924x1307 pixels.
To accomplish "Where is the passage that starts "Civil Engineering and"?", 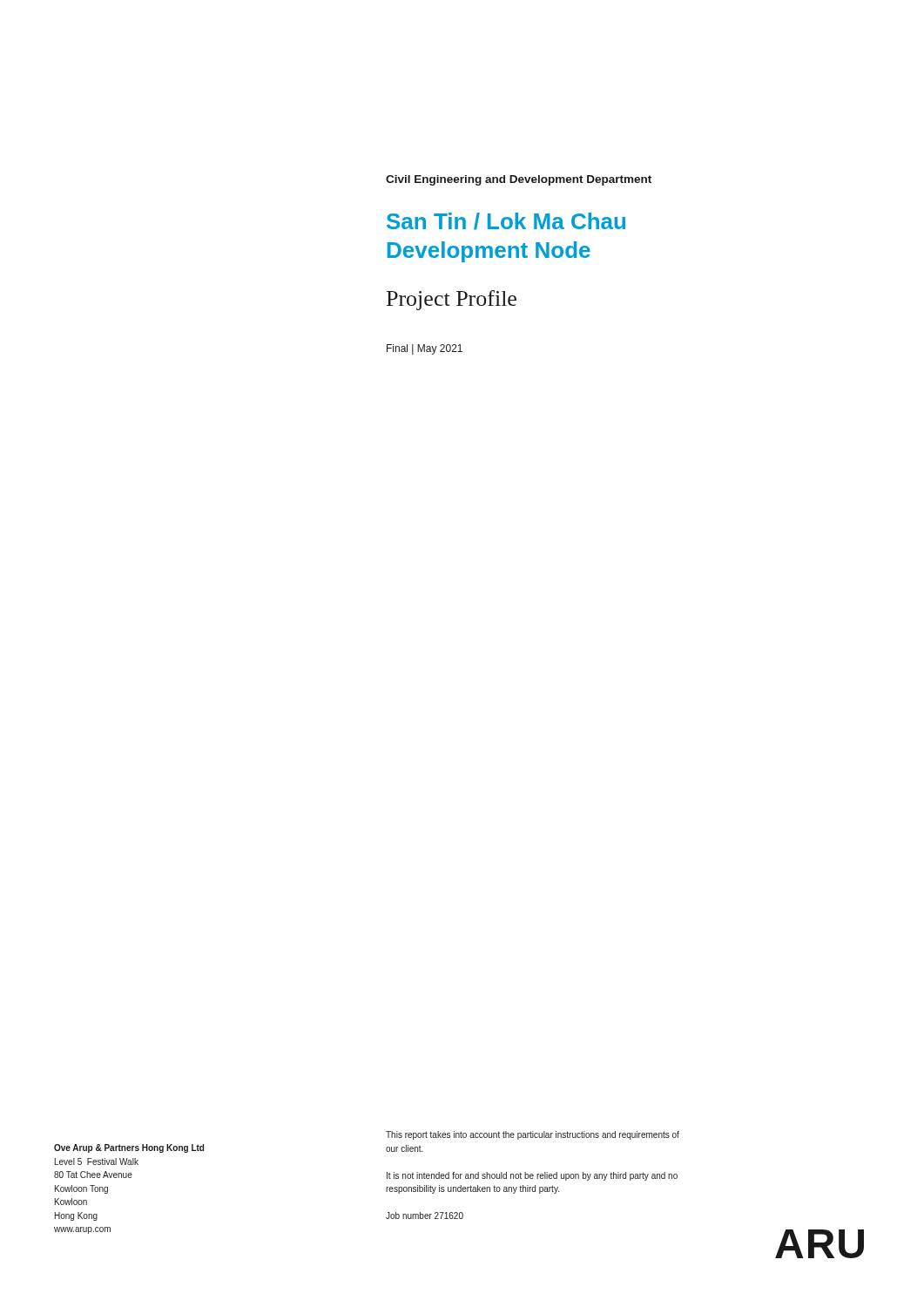I will click(x=519, y=179).
